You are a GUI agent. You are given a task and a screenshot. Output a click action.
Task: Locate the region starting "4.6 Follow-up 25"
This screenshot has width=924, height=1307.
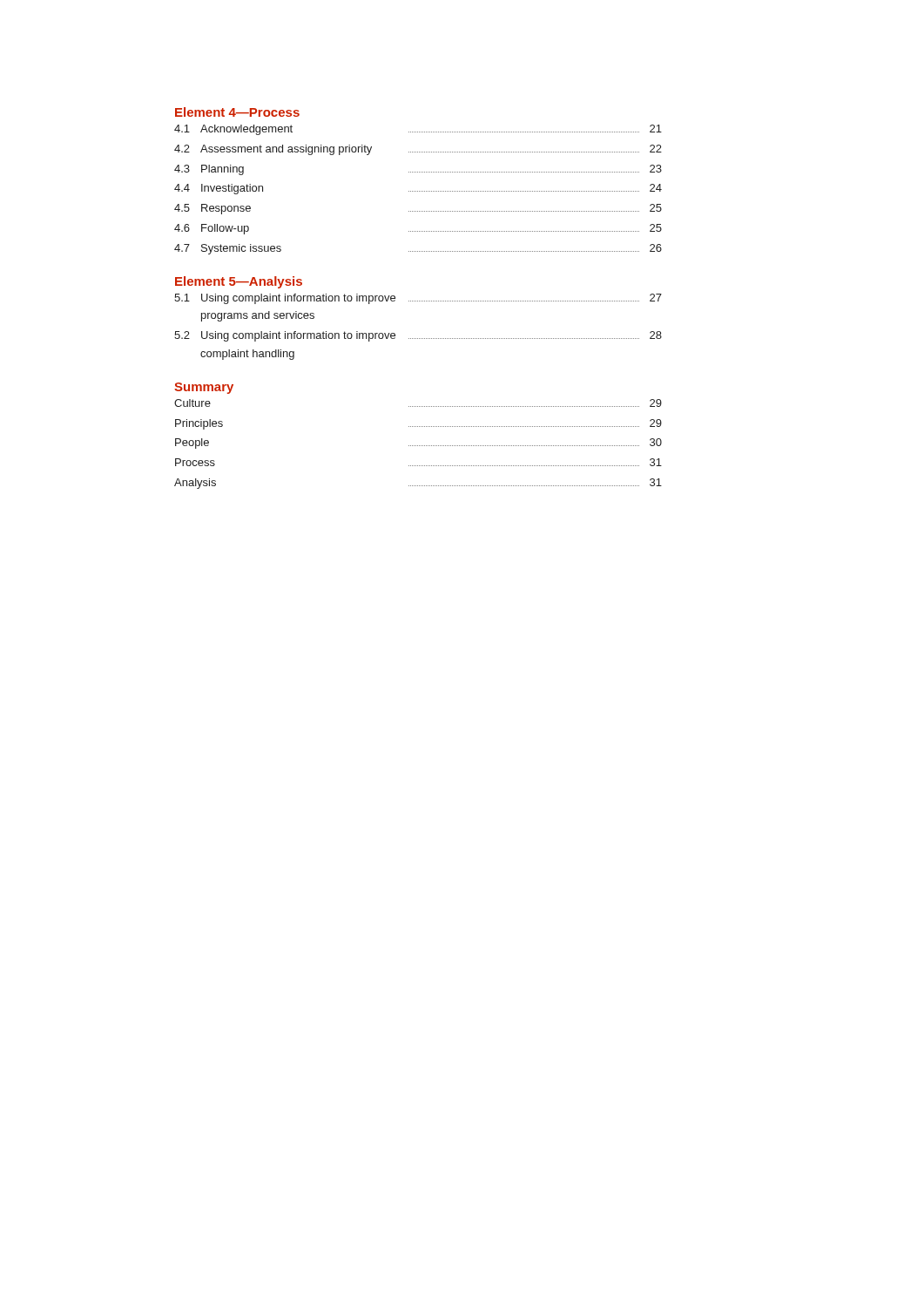click(418, 229)
